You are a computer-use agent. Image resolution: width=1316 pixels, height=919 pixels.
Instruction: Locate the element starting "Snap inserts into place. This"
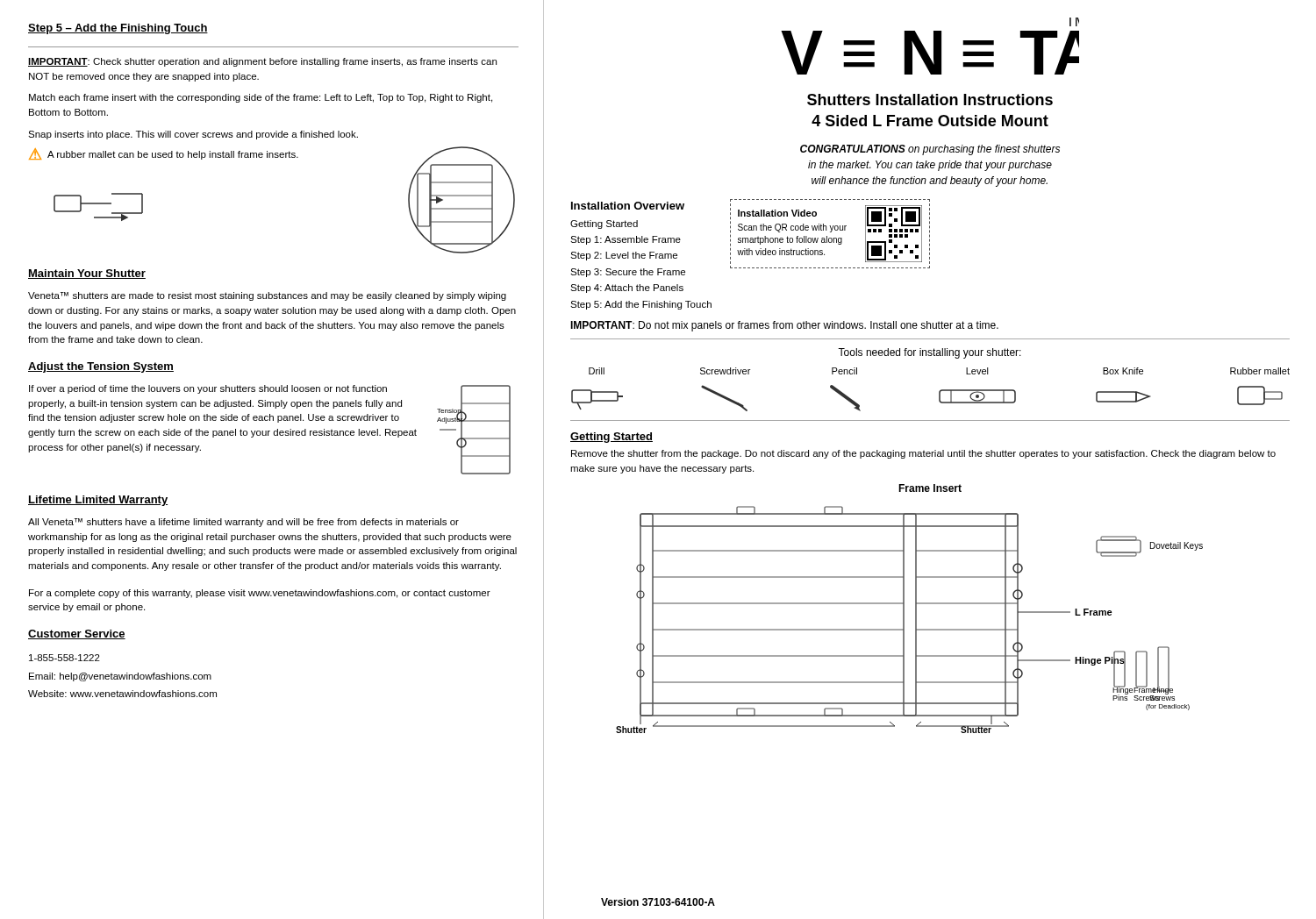(x=193, y=134)
